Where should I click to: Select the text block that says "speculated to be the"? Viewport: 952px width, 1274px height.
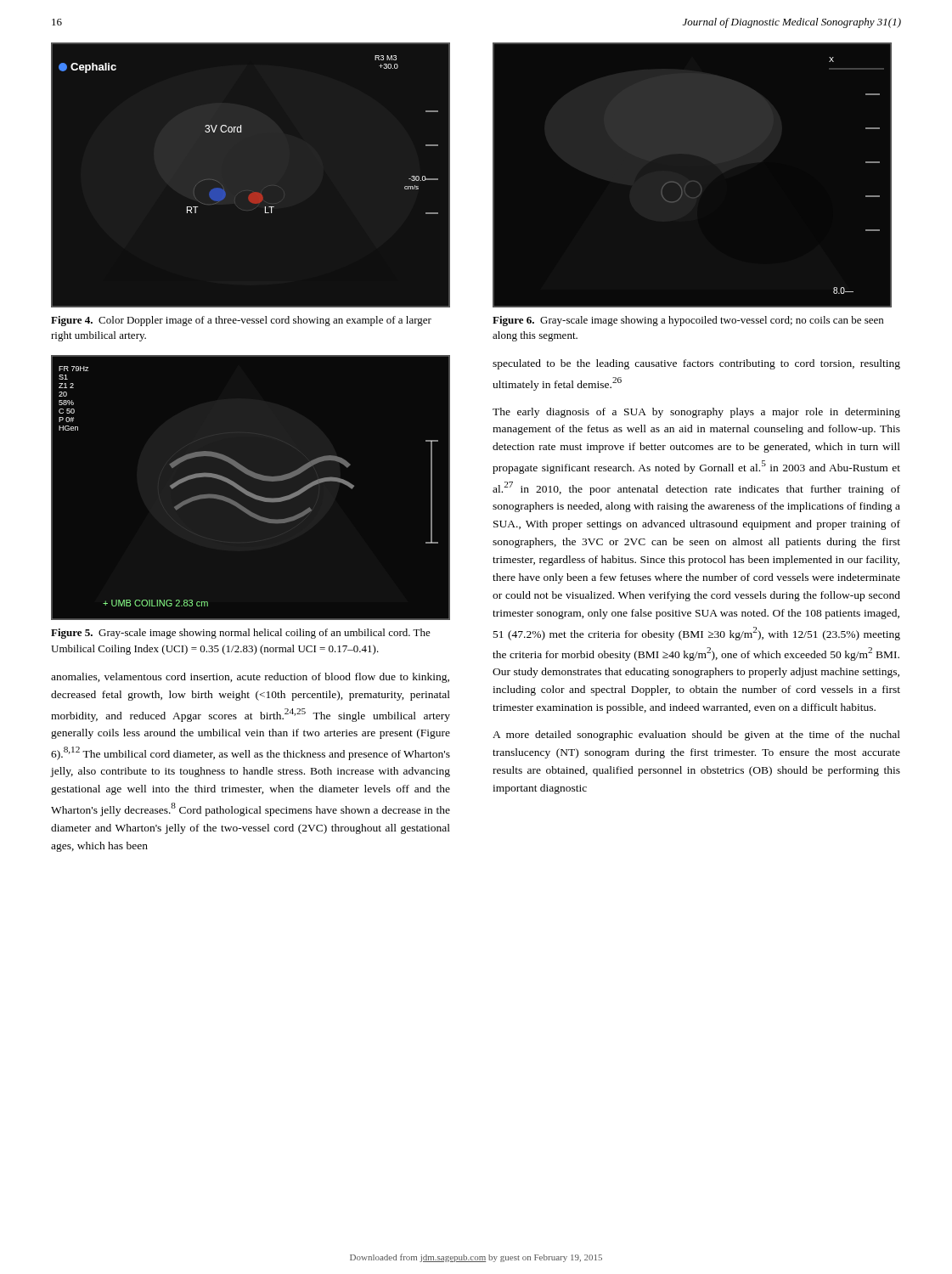click(x=696, y=576)
